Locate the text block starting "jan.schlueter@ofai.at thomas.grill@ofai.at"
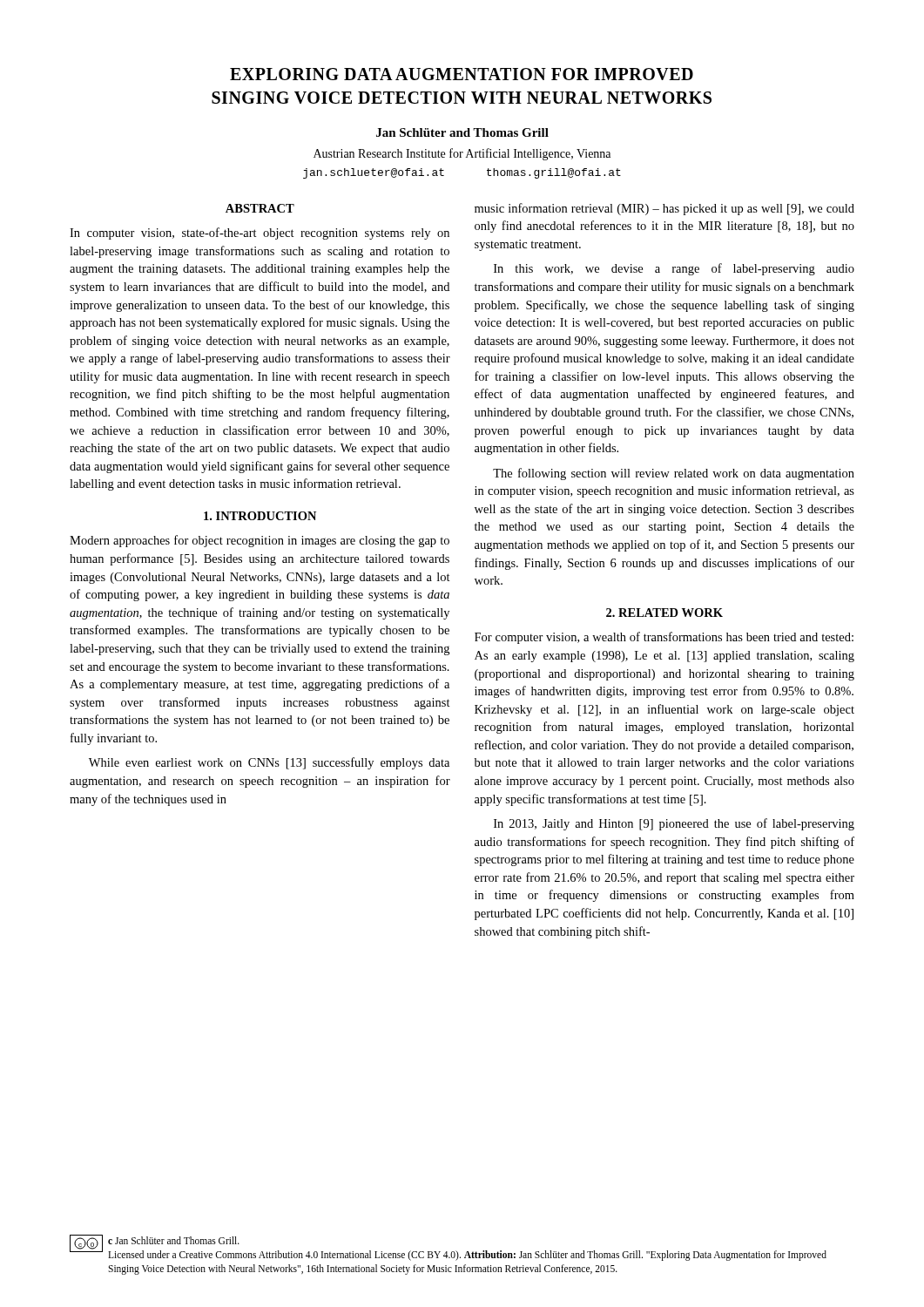 click(373, 173)
